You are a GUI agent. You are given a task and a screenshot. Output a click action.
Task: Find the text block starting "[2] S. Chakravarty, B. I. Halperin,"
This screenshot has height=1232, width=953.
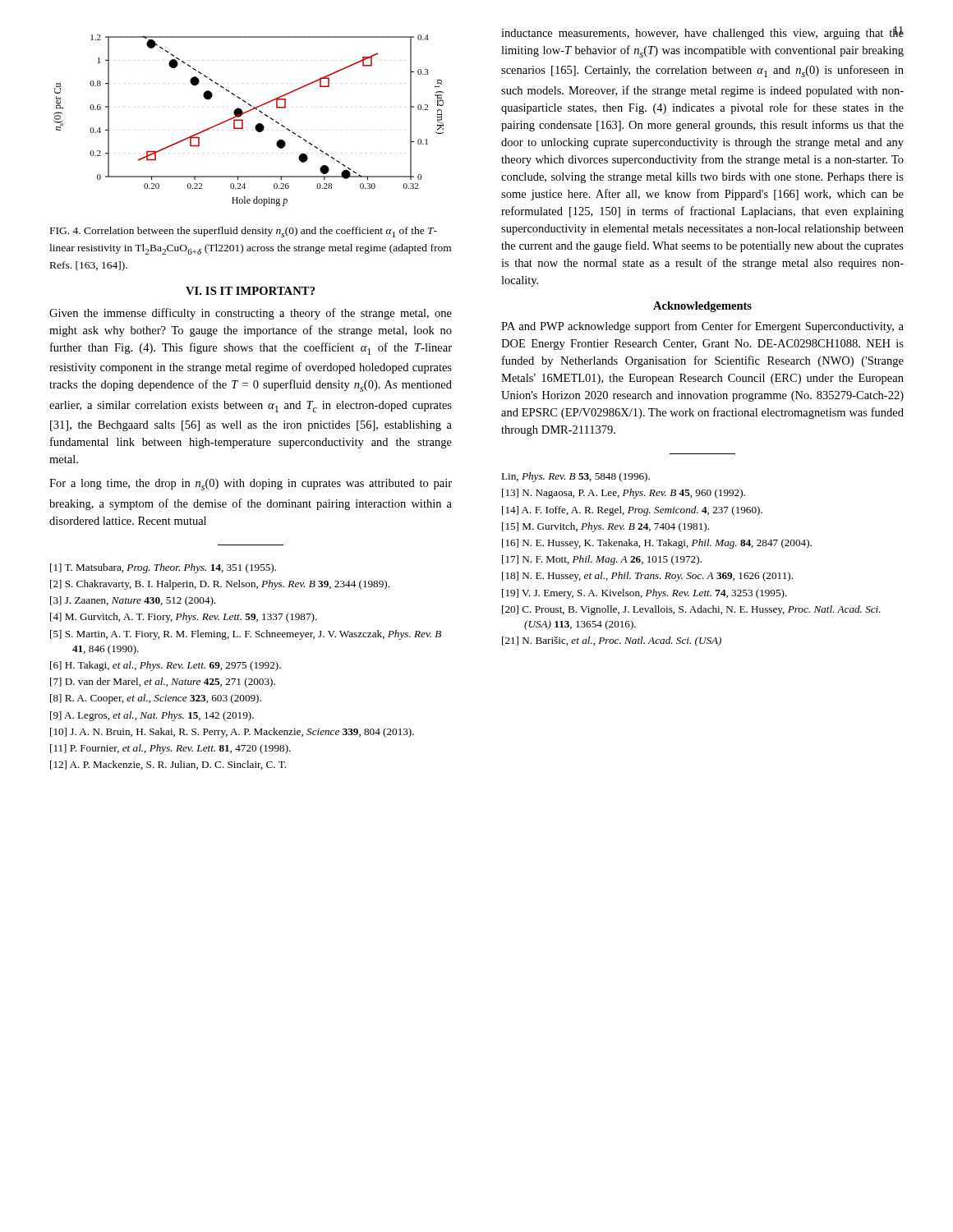coord(220,583)
